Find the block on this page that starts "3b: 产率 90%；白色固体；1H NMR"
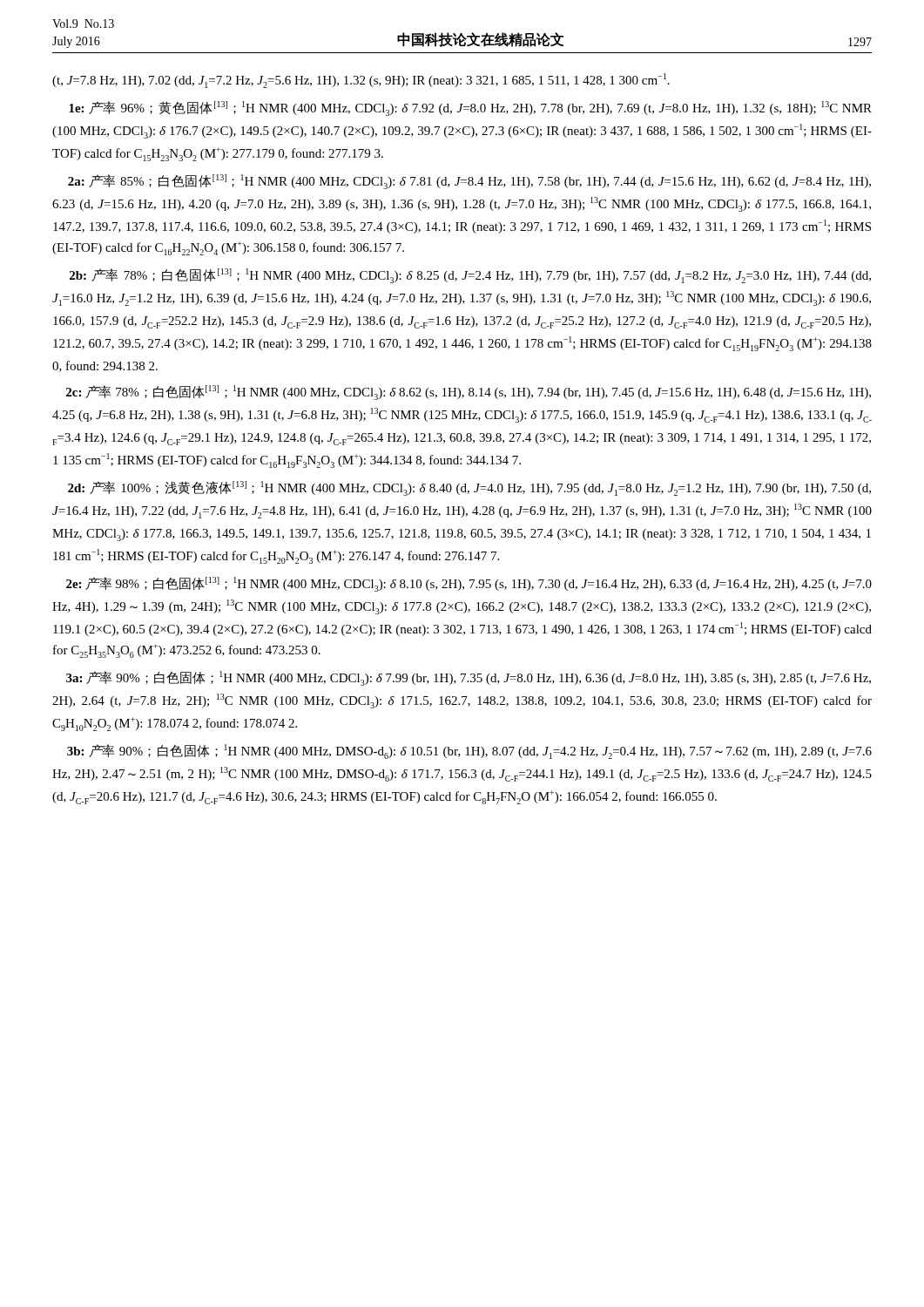924x1307 pixels. click(x=462, y=775)
